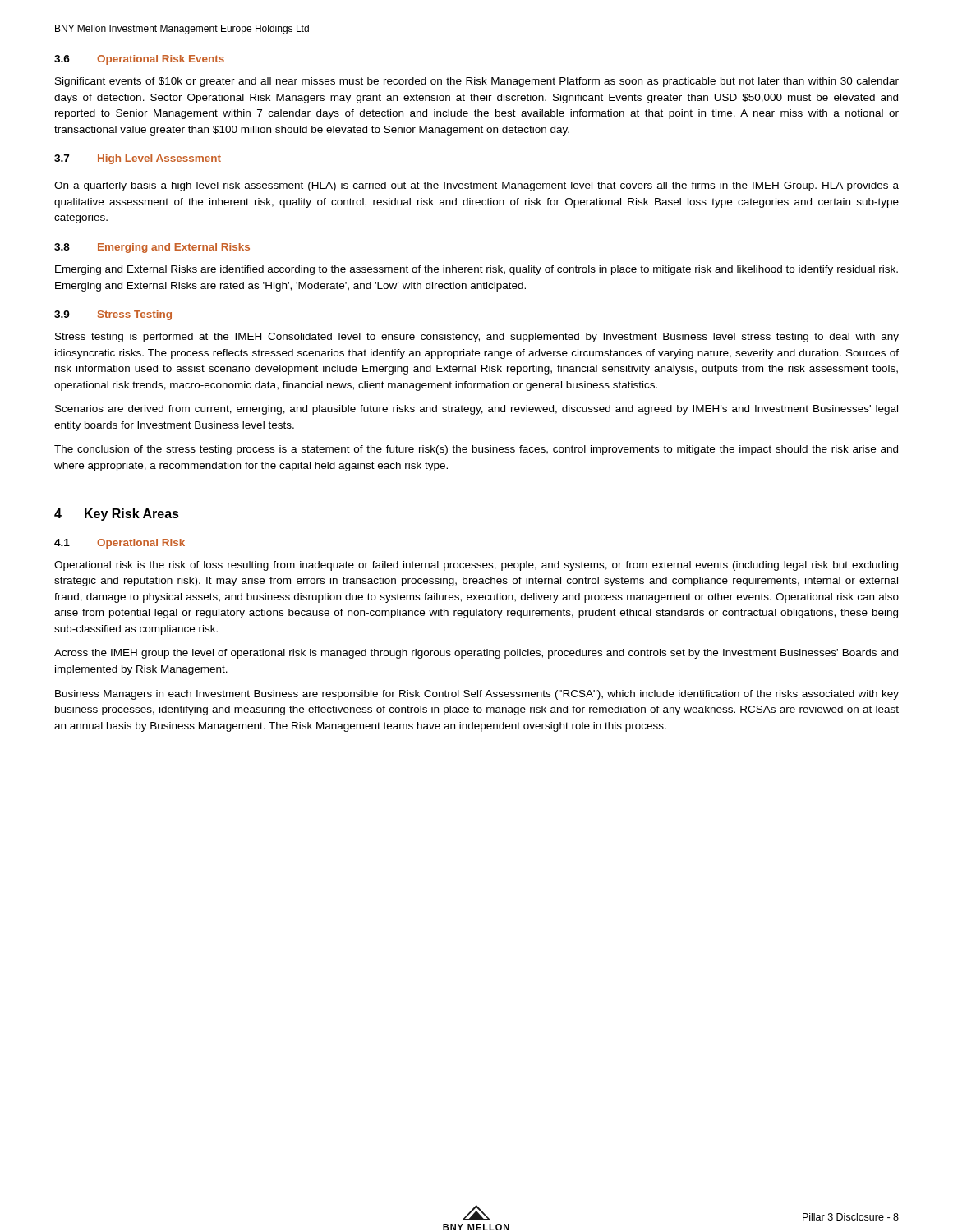Click on the passage starting "Business Managers in each Investment Business are"
Viewport: 953px width, 1232px height.
pyautogui.click(x=476, y=709)
